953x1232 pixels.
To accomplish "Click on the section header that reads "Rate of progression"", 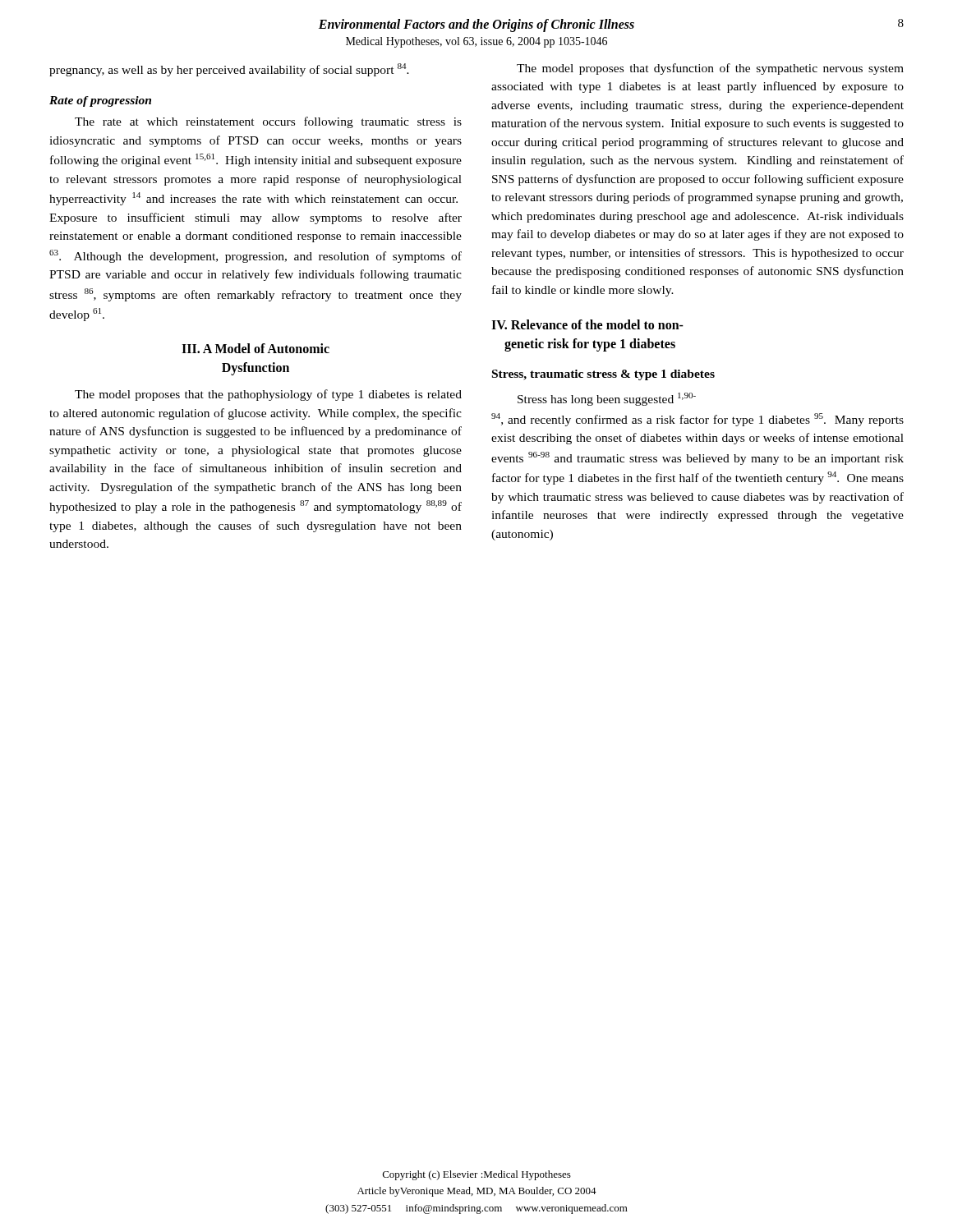I will pyautogui.click(x=101, y=99).
